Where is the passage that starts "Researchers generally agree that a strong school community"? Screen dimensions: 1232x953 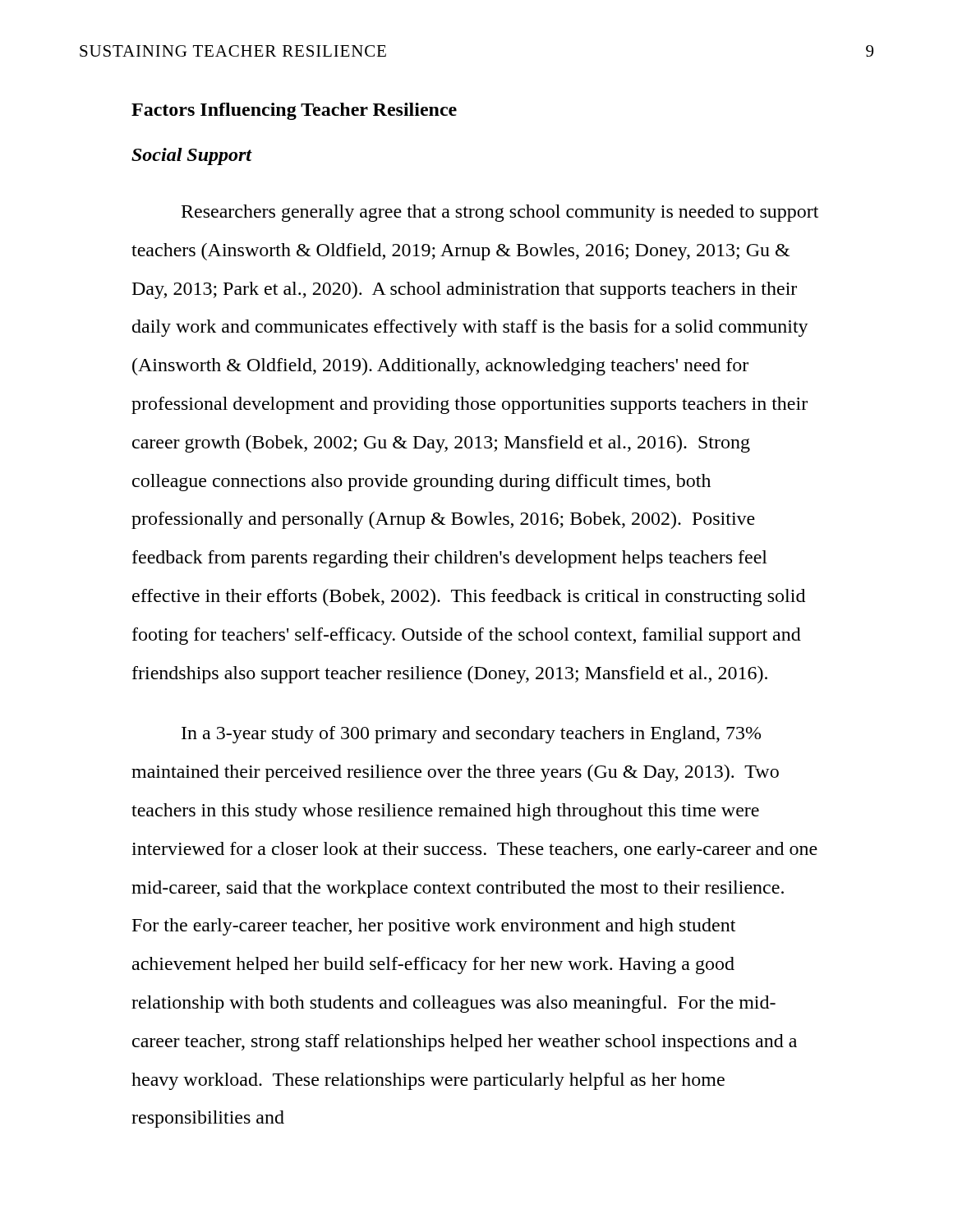tap(475, 442)
